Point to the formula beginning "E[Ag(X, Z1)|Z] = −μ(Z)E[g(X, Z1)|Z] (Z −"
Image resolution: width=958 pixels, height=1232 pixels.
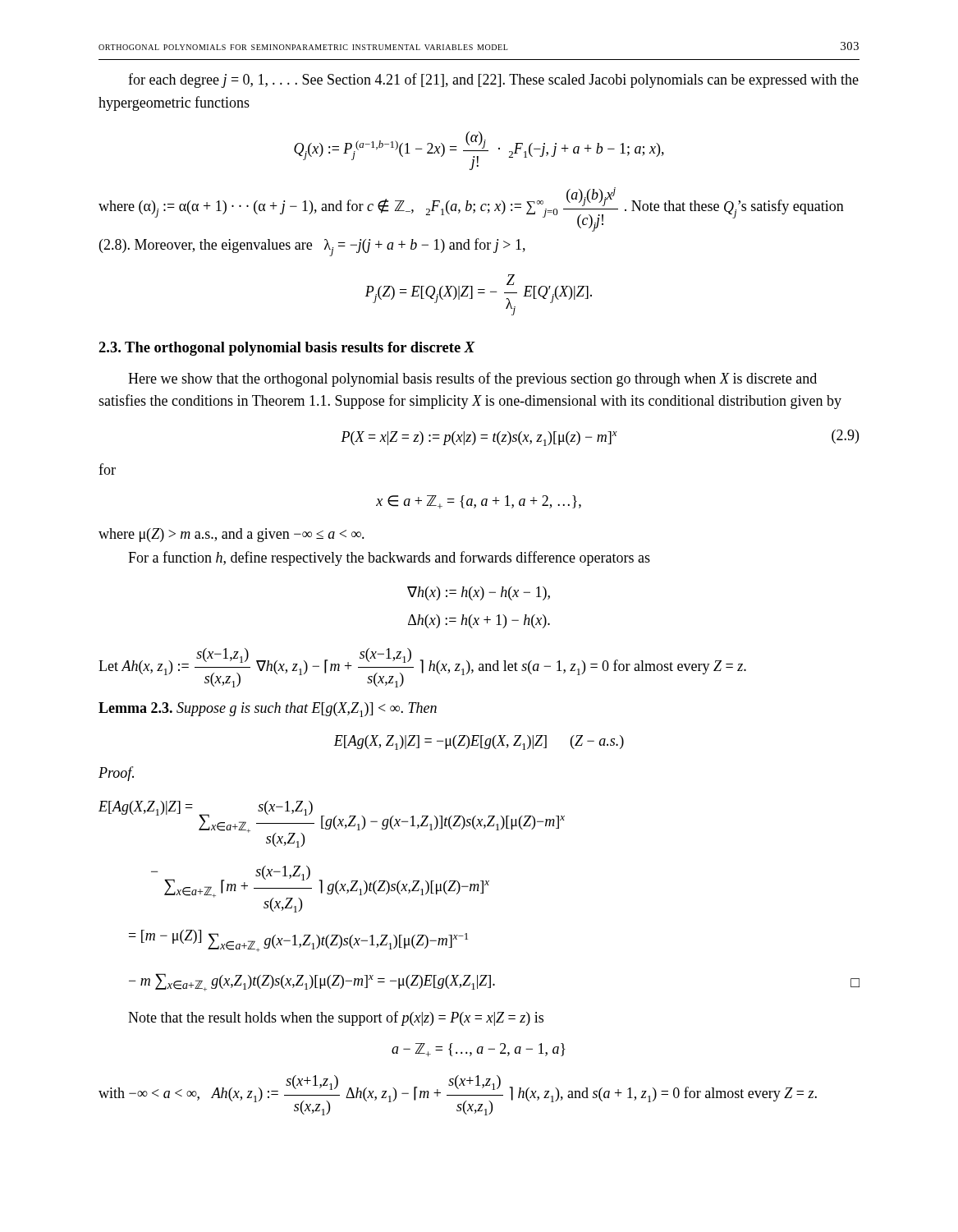(479, 742)
